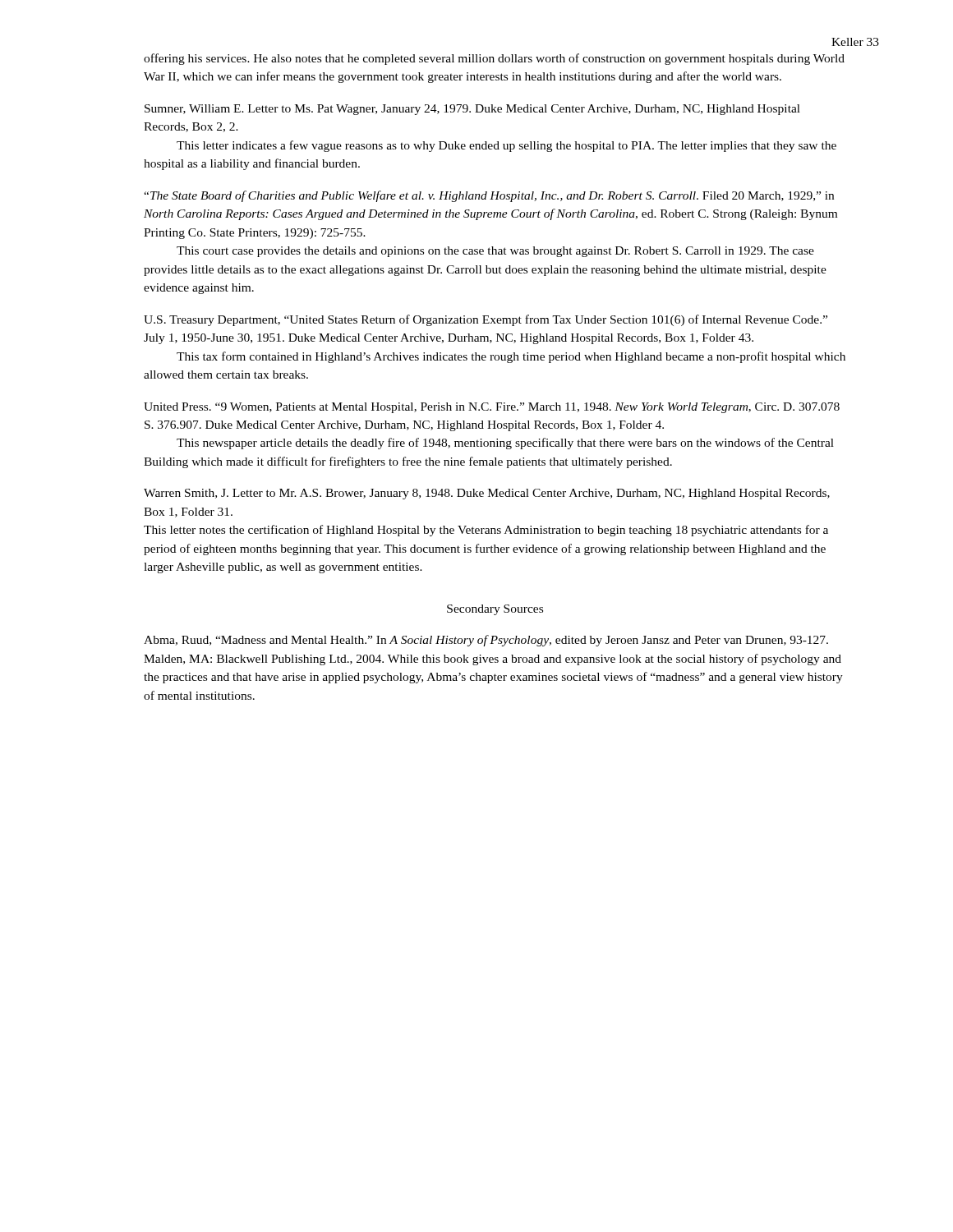Point to the passage starting "United Press. “9 Women, Patients at Mental"
Image resolution: width=953 pixels, height=1232 pixels.
[495, 435]
